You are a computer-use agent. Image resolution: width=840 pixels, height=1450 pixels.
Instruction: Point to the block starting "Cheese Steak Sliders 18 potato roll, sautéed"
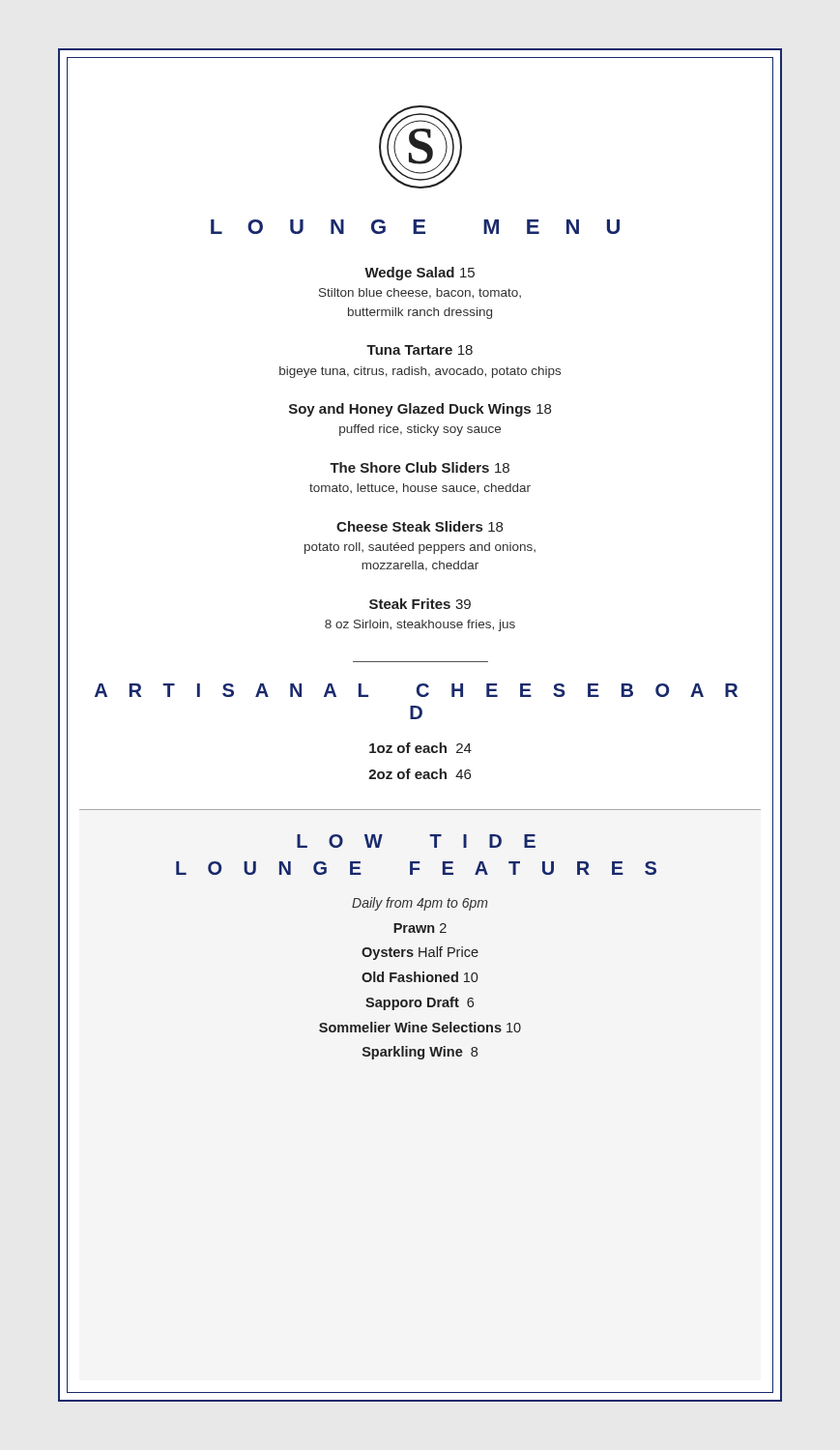coord(420,546)
